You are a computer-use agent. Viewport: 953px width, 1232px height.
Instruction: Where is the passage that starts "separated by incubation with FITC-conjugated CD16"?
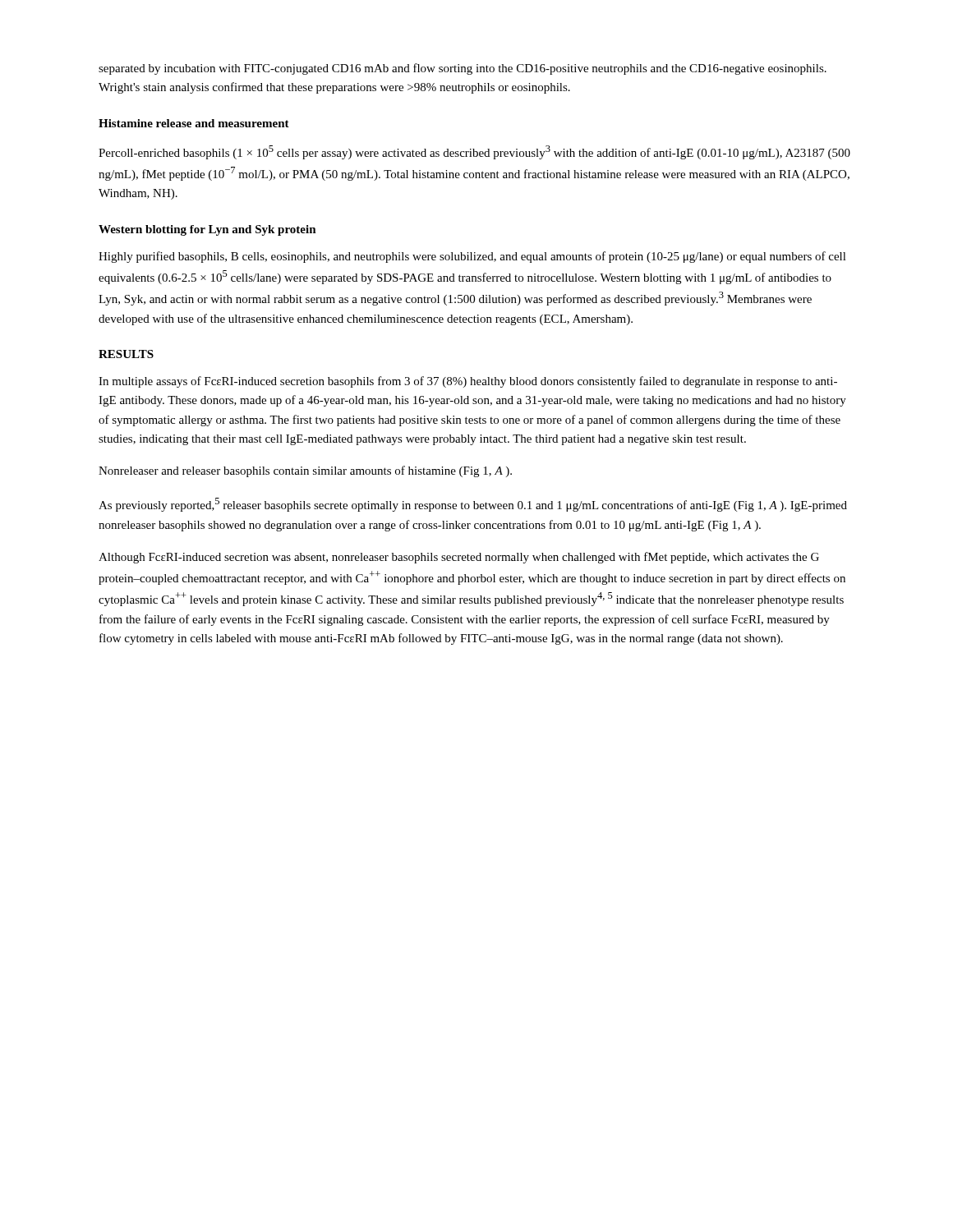[x=476, y=78]
